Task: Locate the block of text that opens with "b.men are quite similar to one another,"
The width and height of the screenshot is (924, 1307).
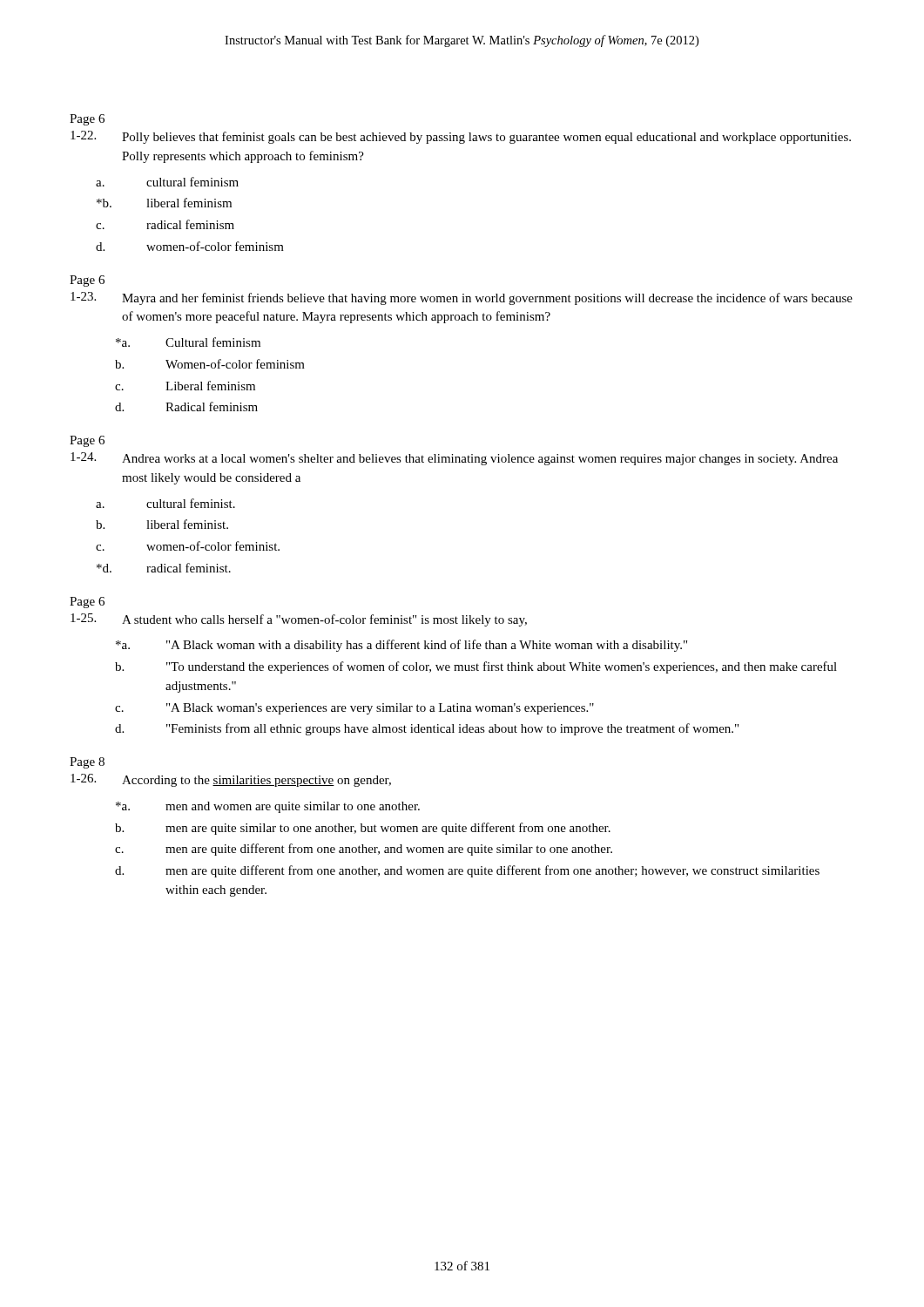Action: (x=340, y=828)
